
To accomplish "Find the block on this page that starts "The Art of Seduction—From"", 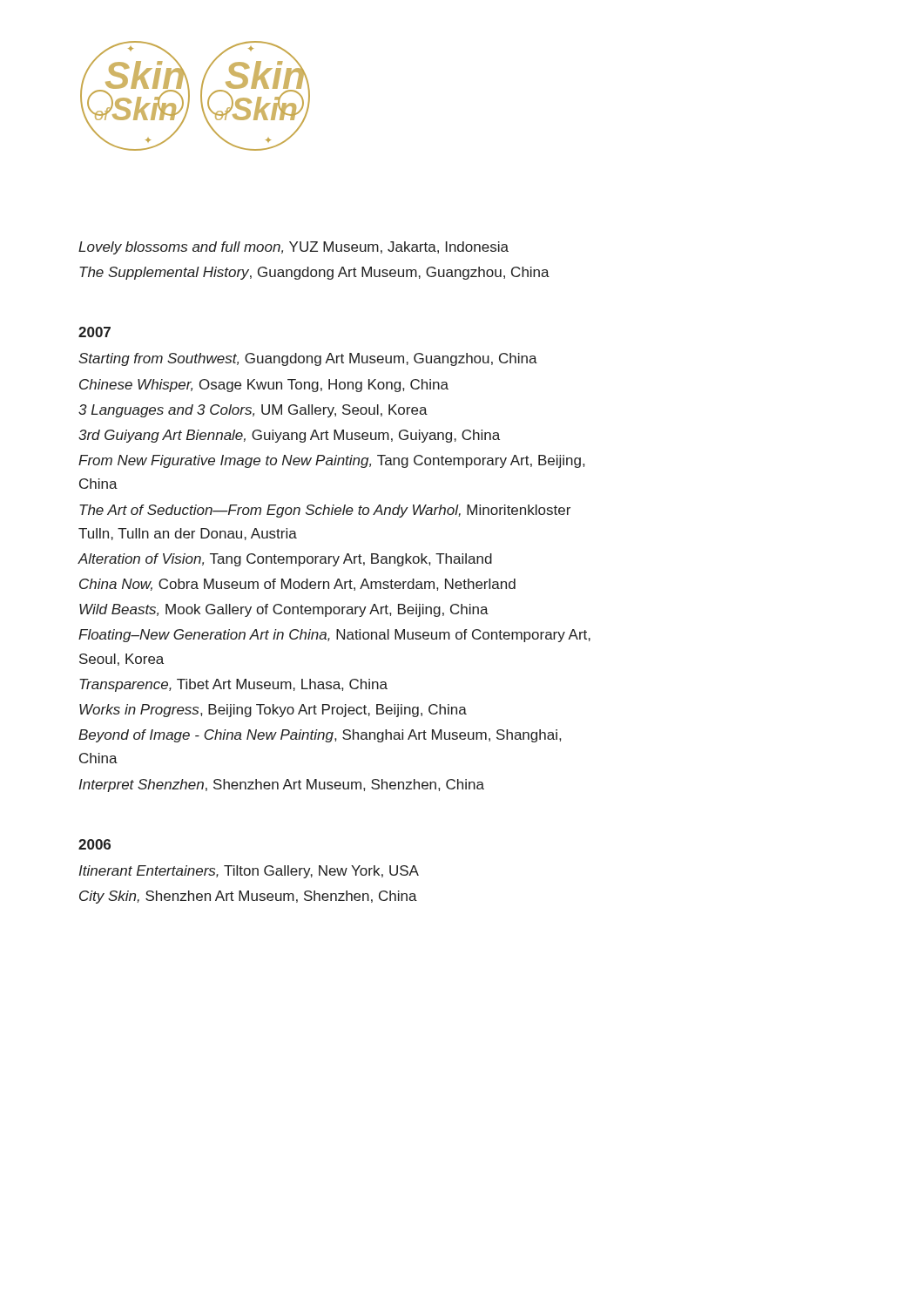I will pos(325,522).
